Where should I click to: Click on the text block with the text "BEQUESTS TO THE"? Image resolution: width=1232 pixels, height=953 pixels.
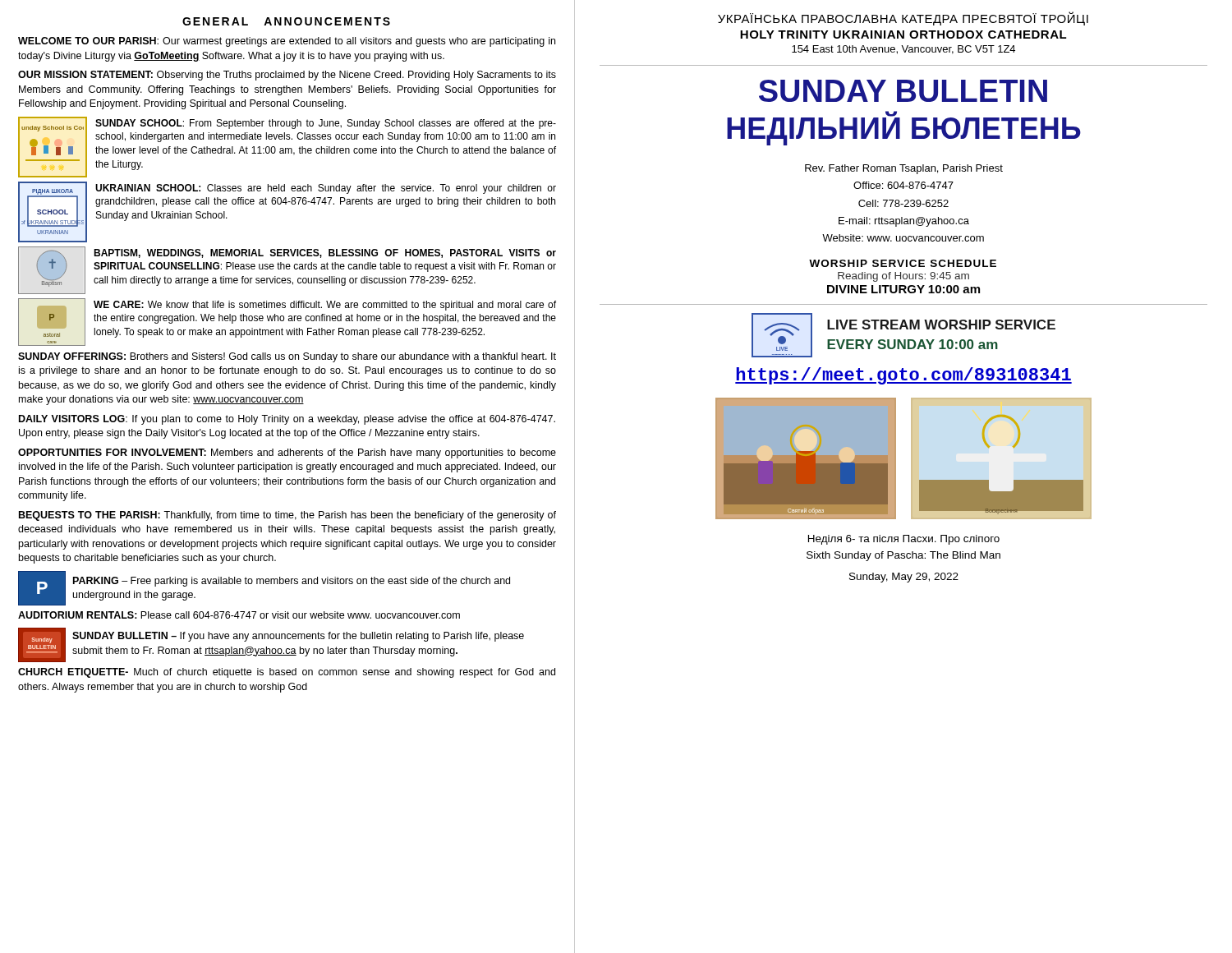pyautogui.click(x=287, y=537)
